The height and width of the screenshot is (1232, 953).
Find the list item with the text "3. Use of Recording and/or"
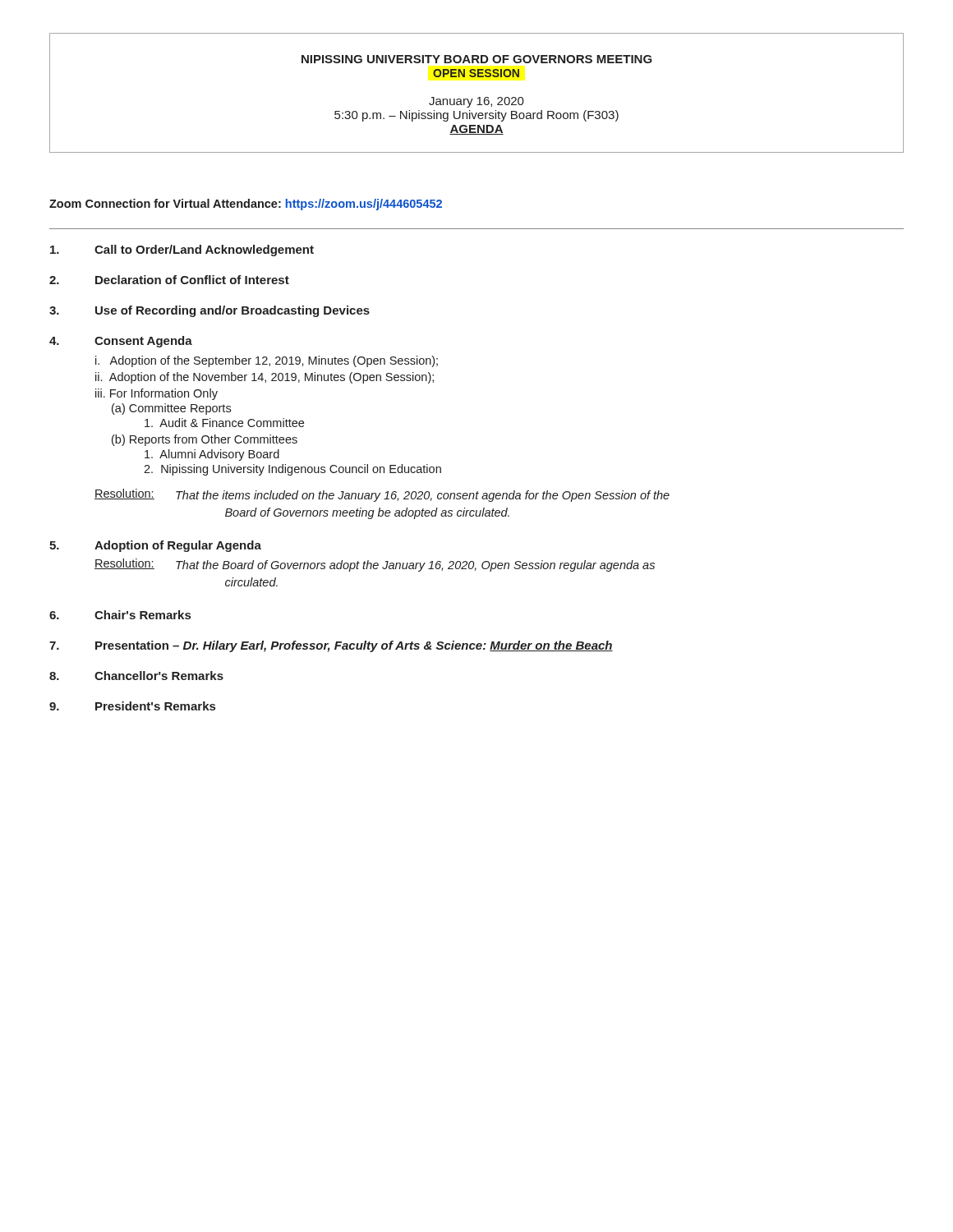coord(210,310)
